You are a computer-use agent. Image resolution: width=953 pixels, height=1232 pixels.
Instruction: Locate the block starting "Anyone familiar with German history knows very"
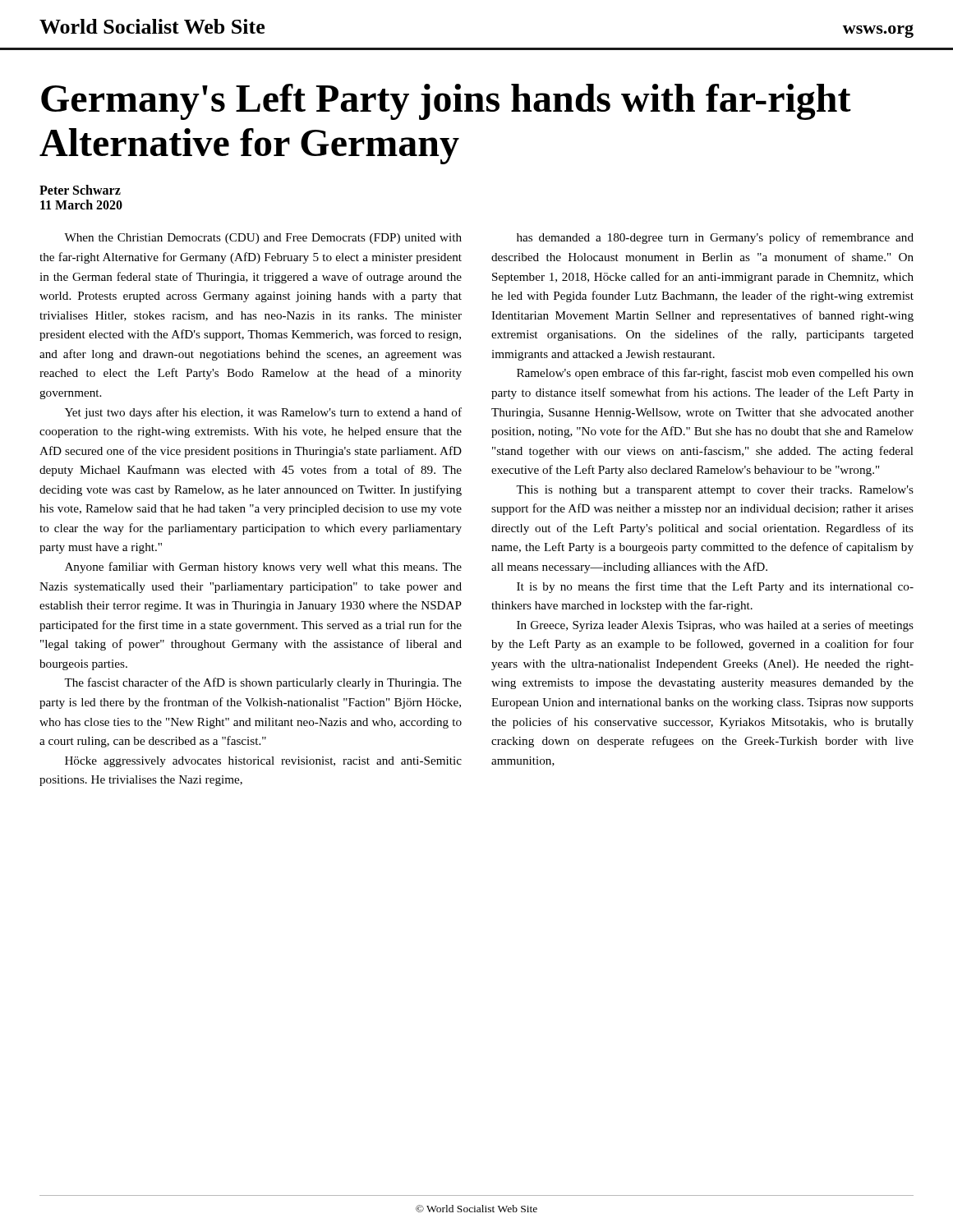(x=251, y=615)
